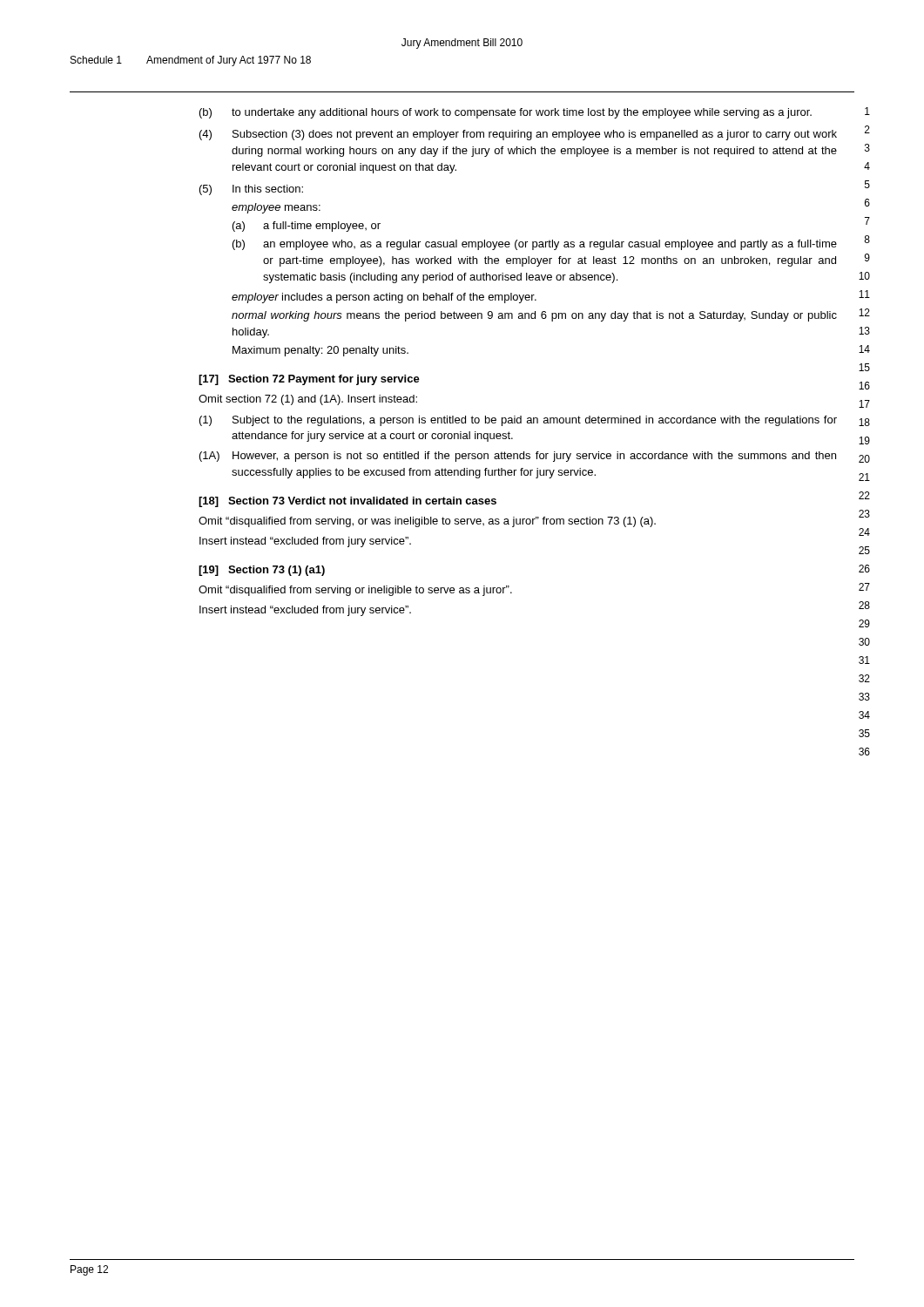Where is the passage that starts "Omit “disqualified from serving or"?

pos(356,590)
